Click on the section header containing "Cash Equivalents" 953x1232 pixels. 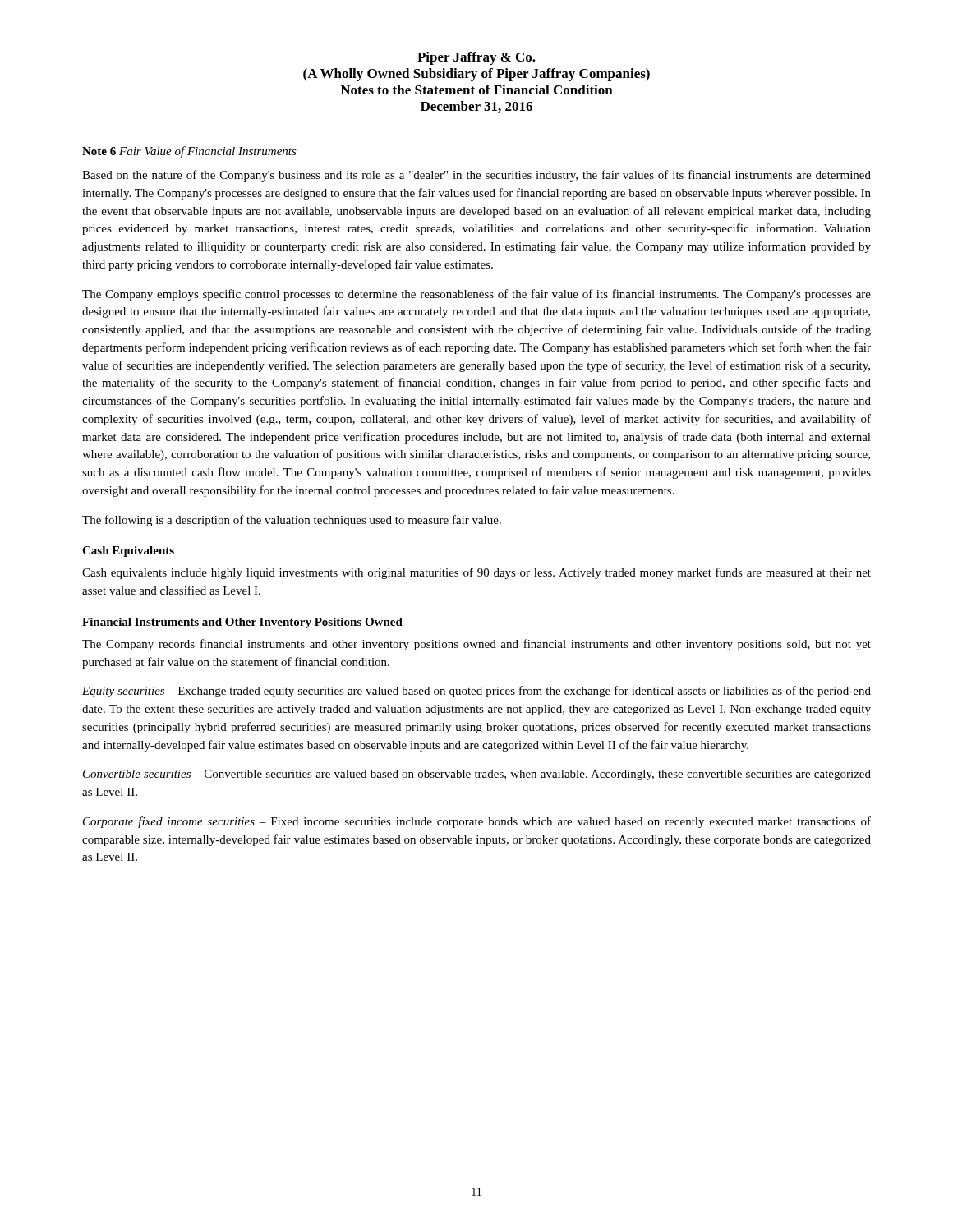coord(128,551)
